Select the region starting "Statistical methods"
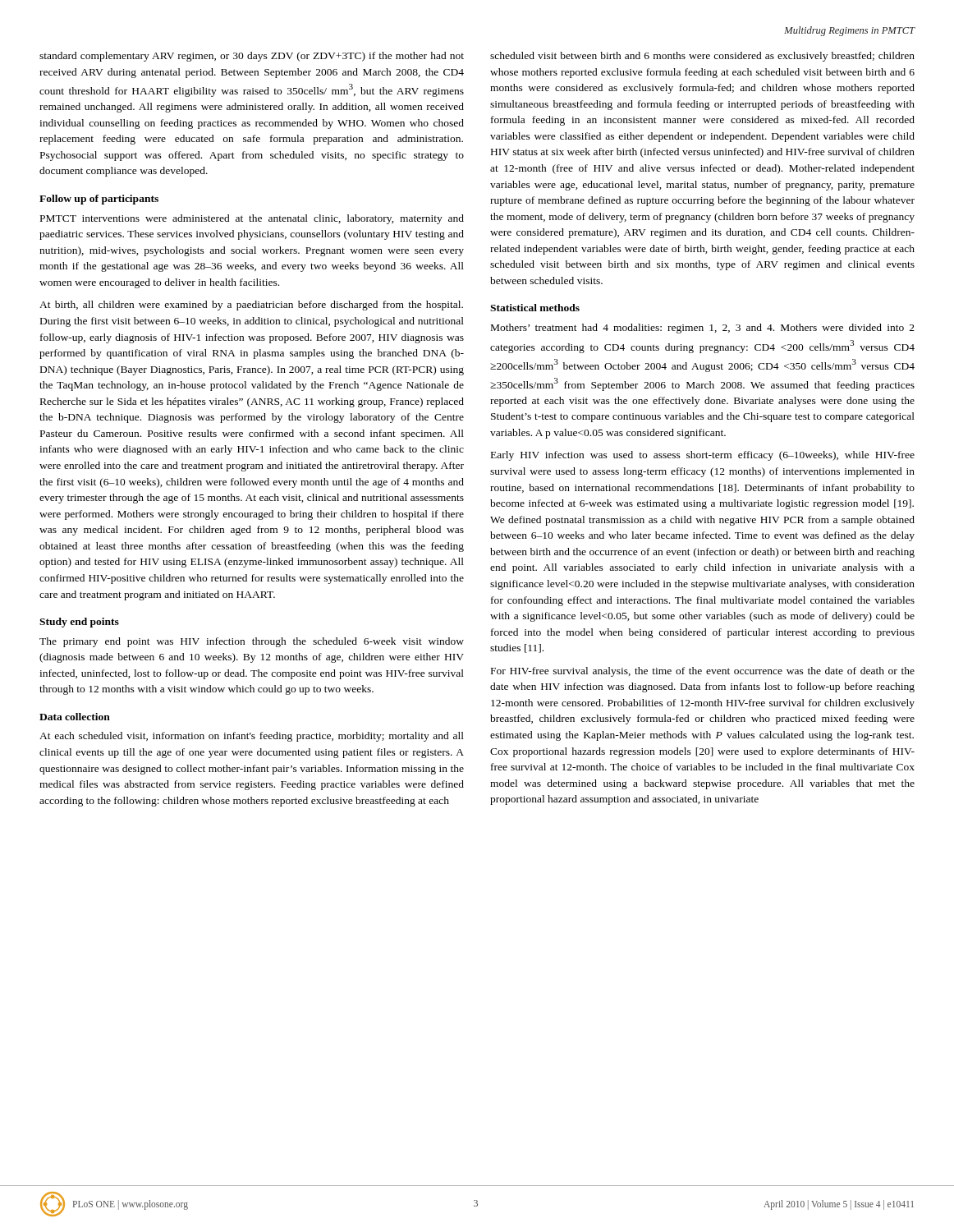The image size is (954, 1232). tap(535, 308)
